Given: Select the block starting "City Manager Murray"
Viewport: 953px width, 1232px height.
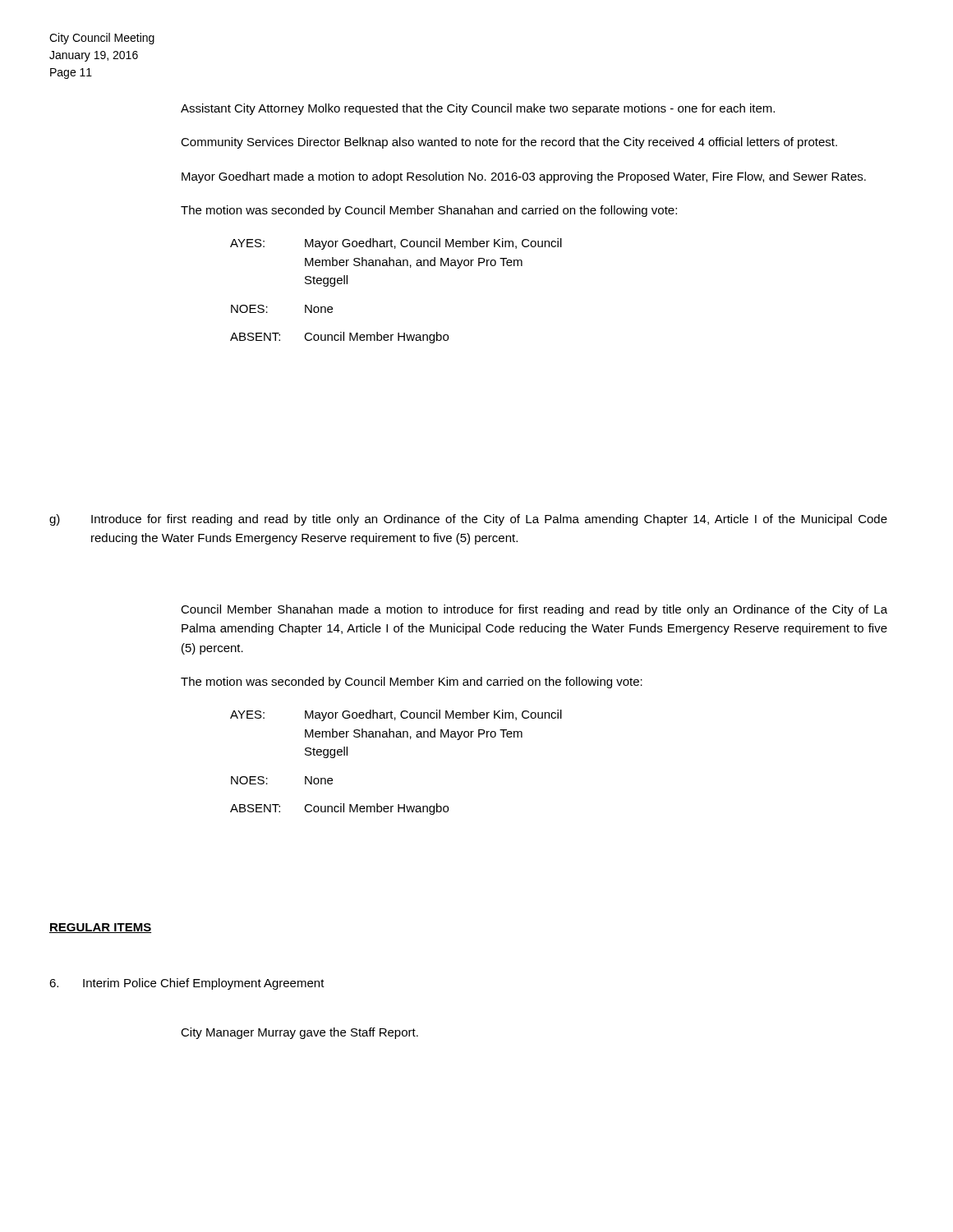Looking at the screenshot, I should coord(300,1032).
